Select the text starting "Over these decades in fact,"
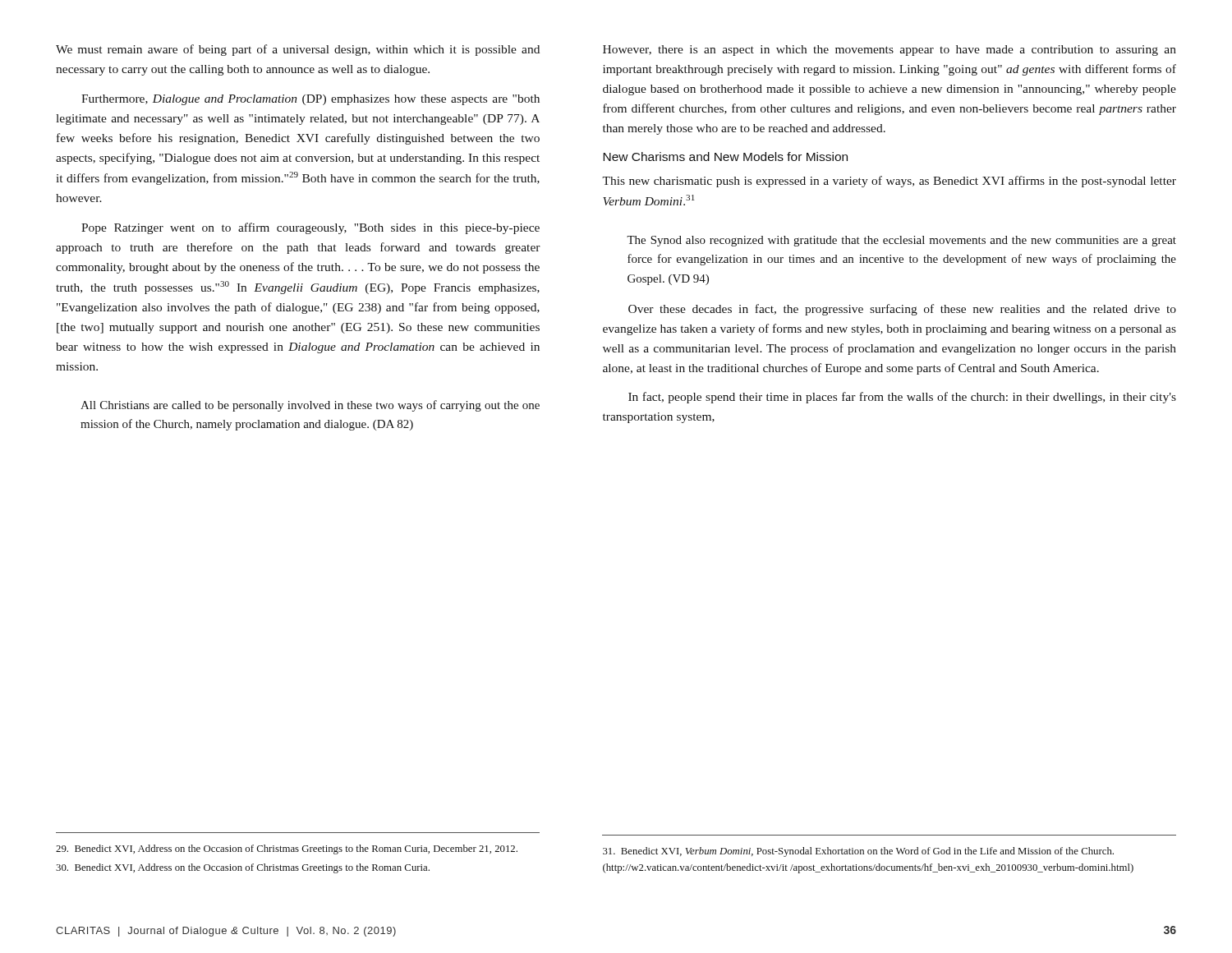 [889, 338]
